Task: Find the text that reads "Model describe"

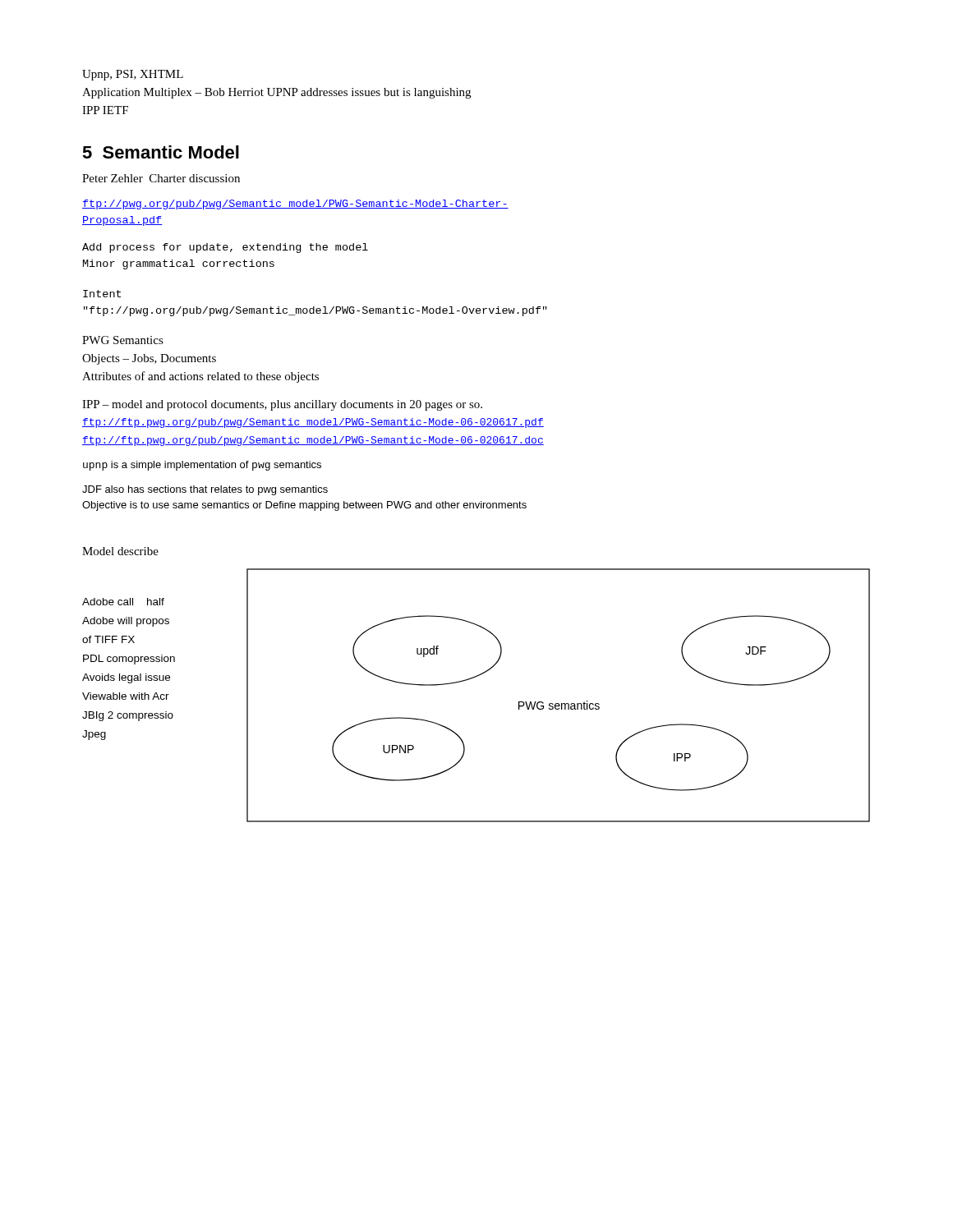Action: 120,551
